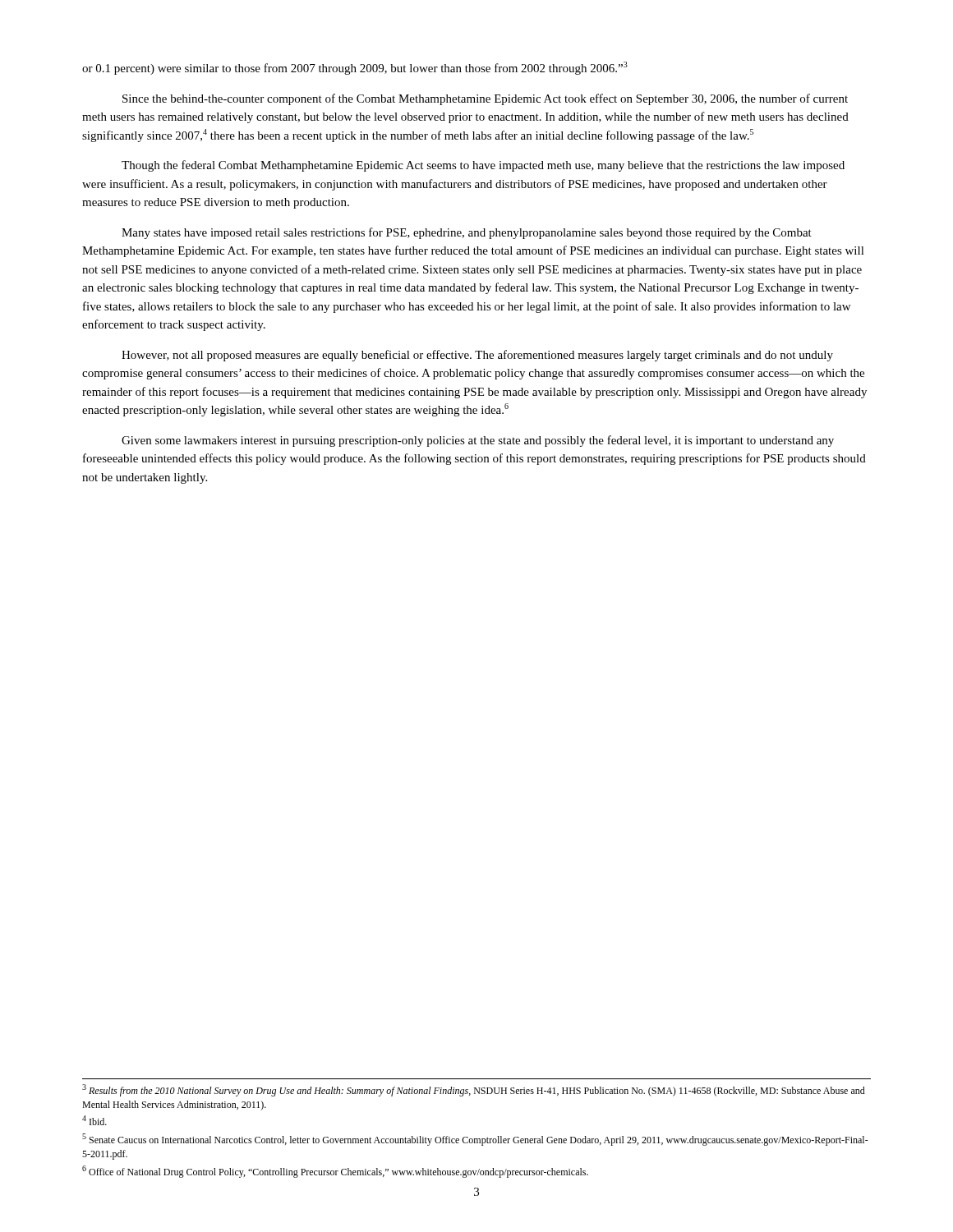953x1232 pixels.
Task: Point to the block starting "6 Office of National Drug Control Policy,"
Action: pos(335,1171)
